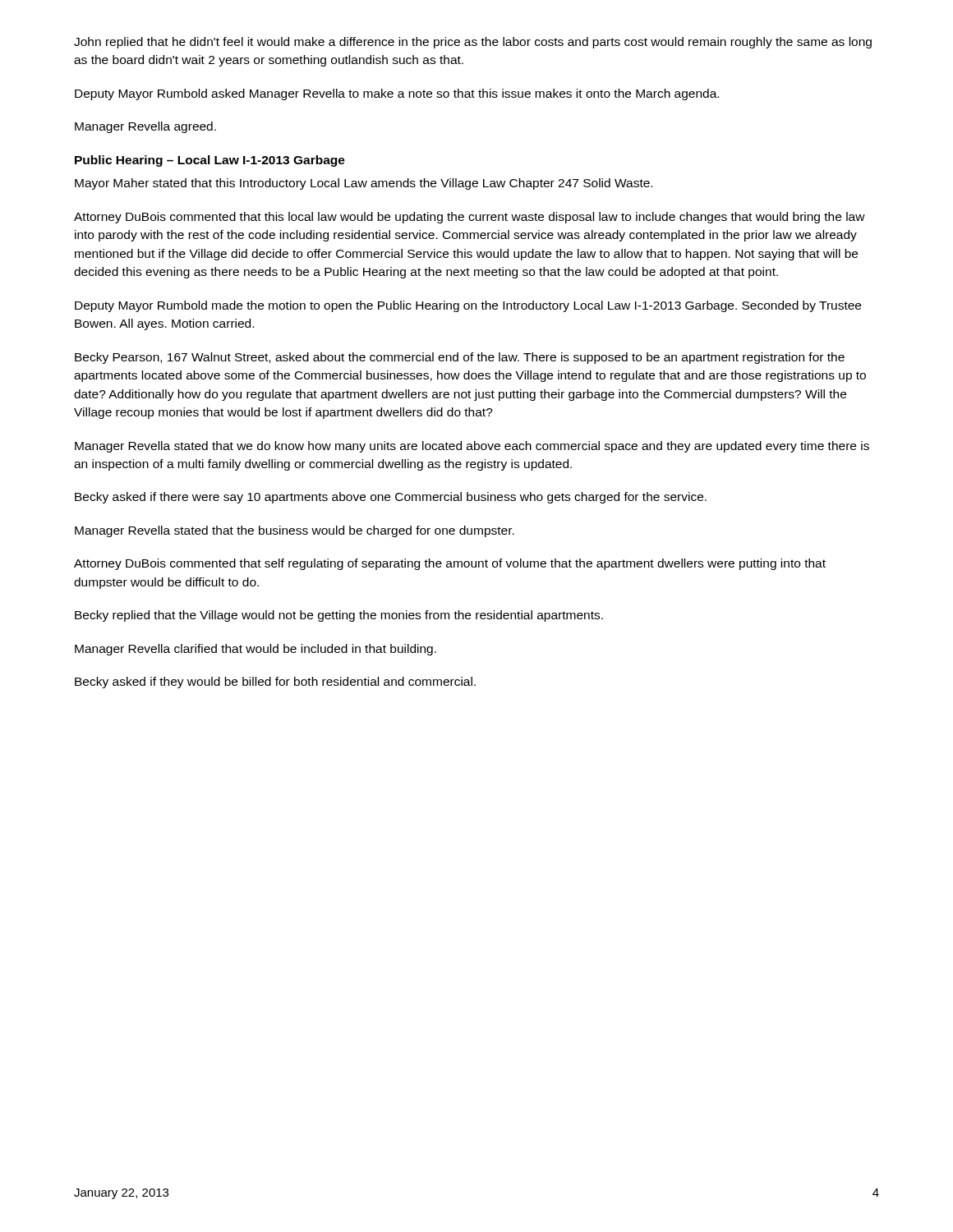953x1232 pixels.
Task: Navigate to the text block starting "Manager Revella agreed."
Action: [145, 126]
